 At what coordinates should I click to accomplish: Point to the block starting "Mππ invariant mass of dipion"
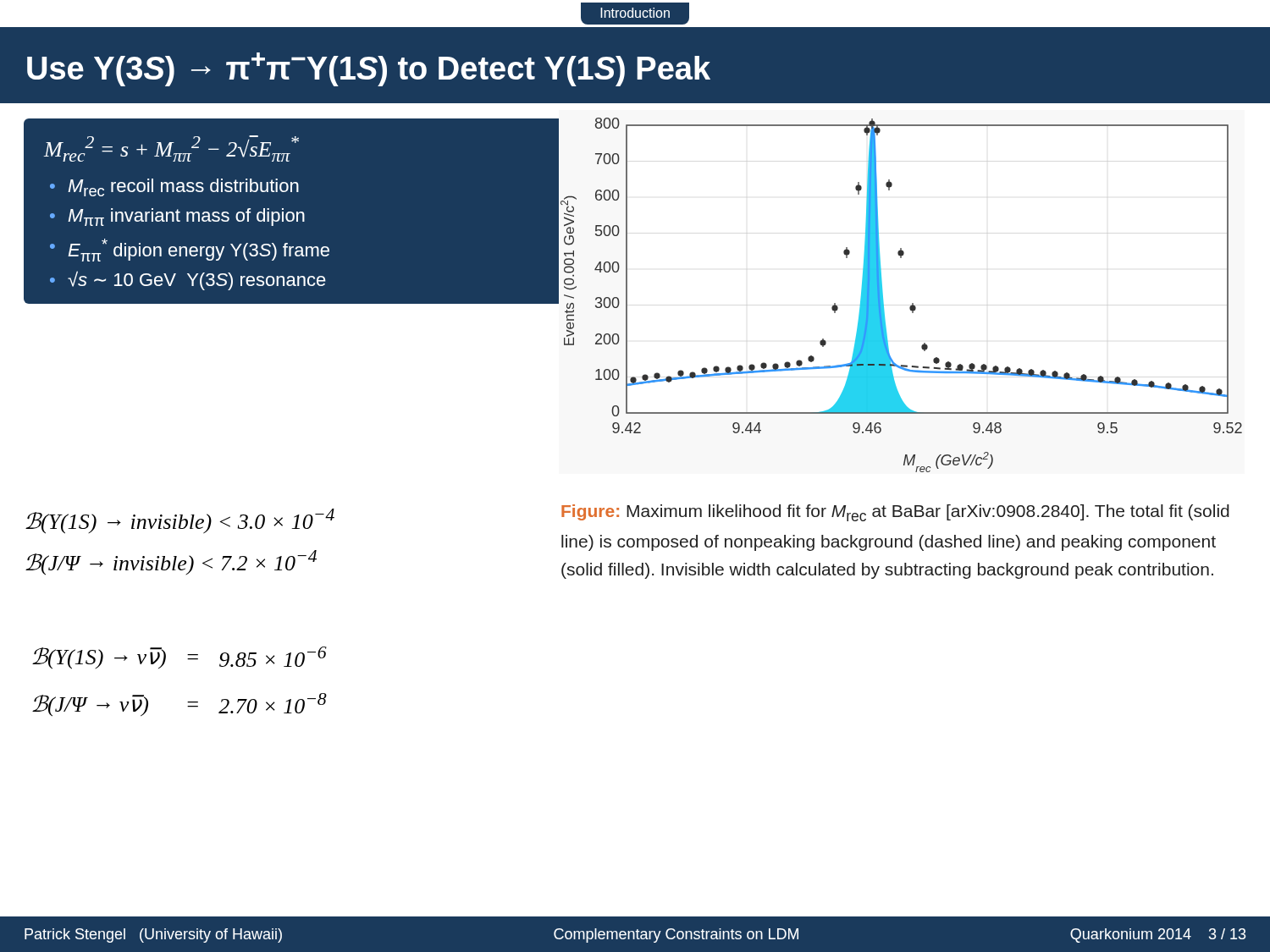(187, 217)
